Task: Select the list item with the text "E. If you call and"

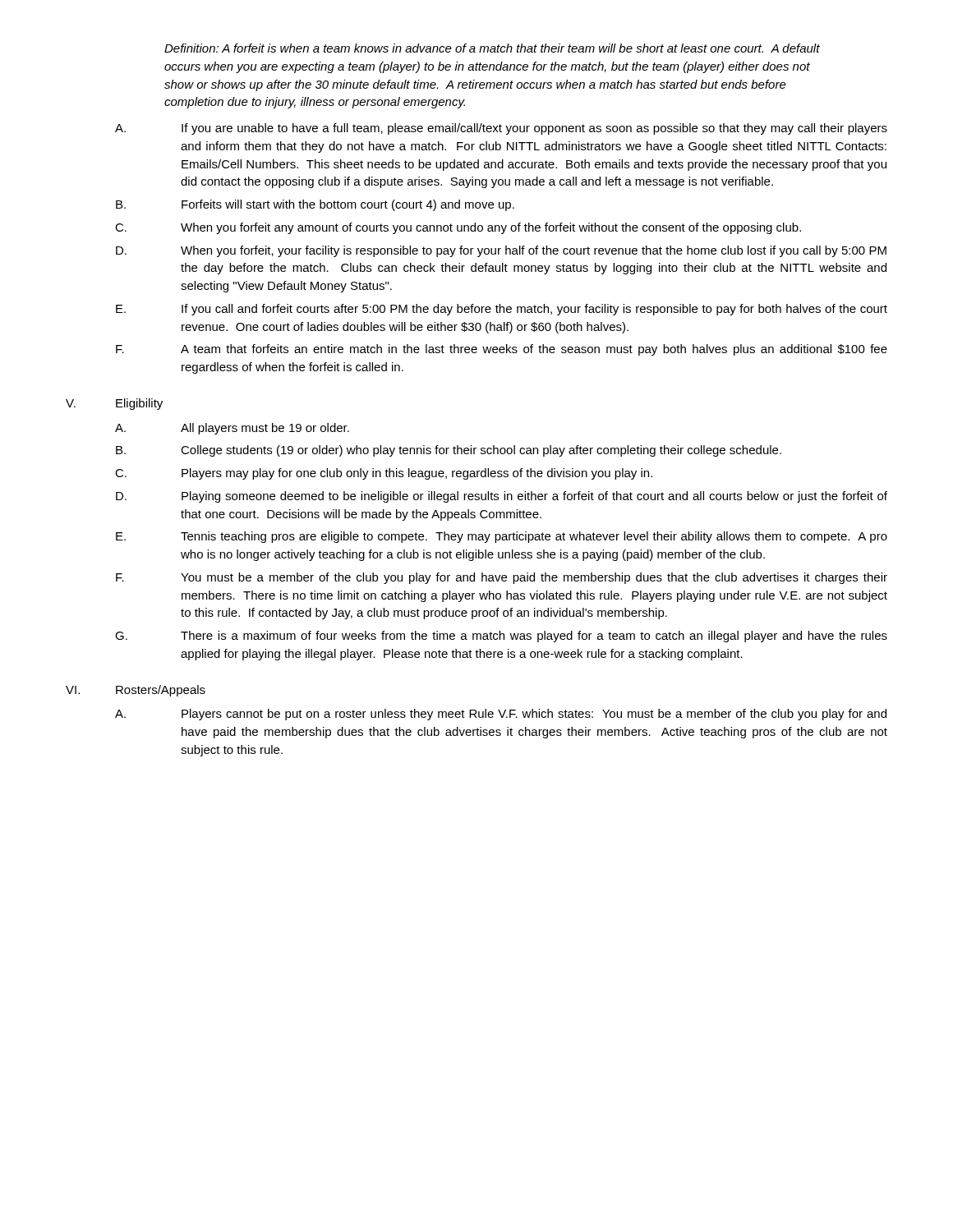Action: [476, 317]
